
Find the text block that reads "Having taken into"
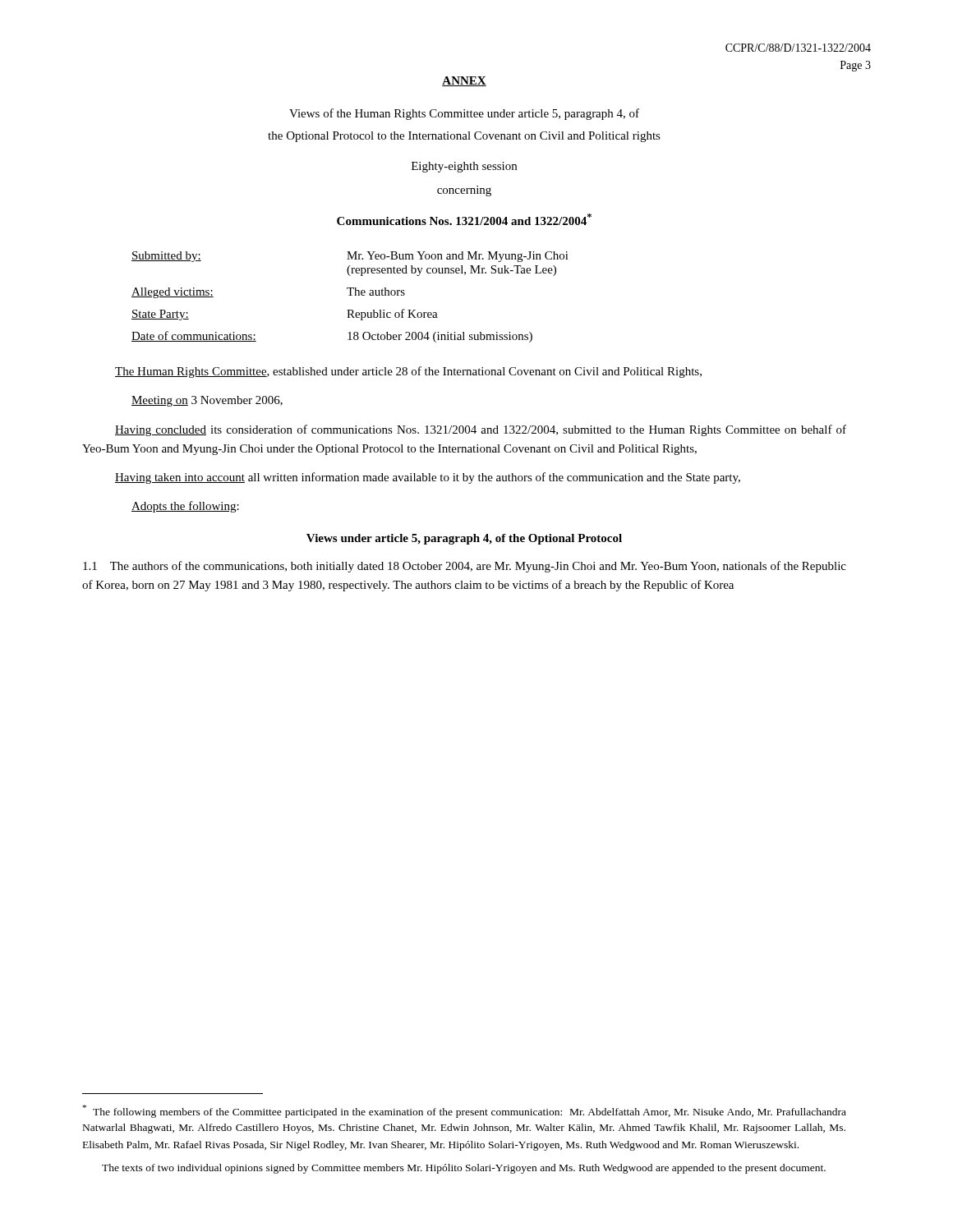click(x=428, y=477)
